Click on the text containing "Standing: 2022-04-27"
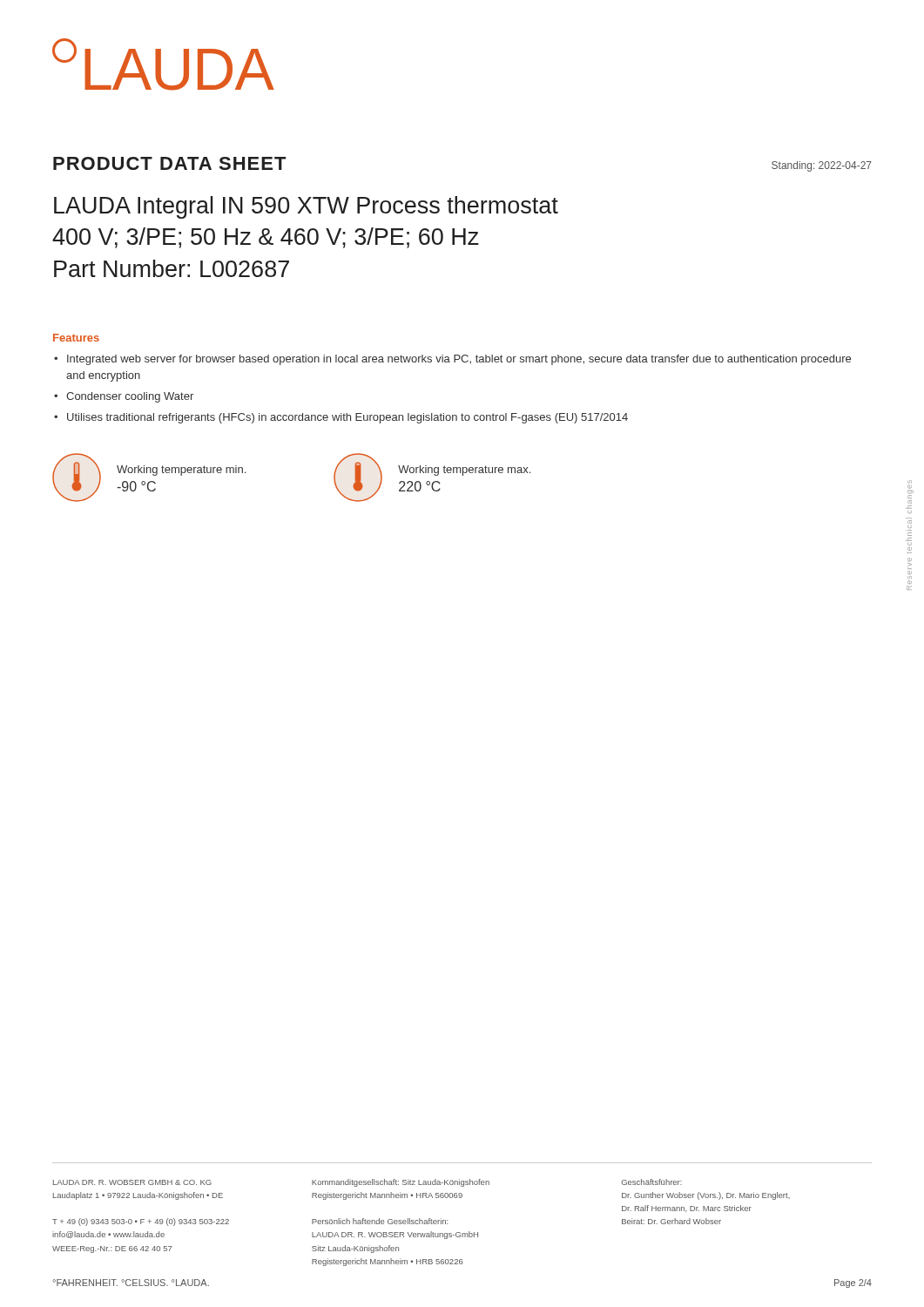The image size is (924, 1307). point(821,166)
